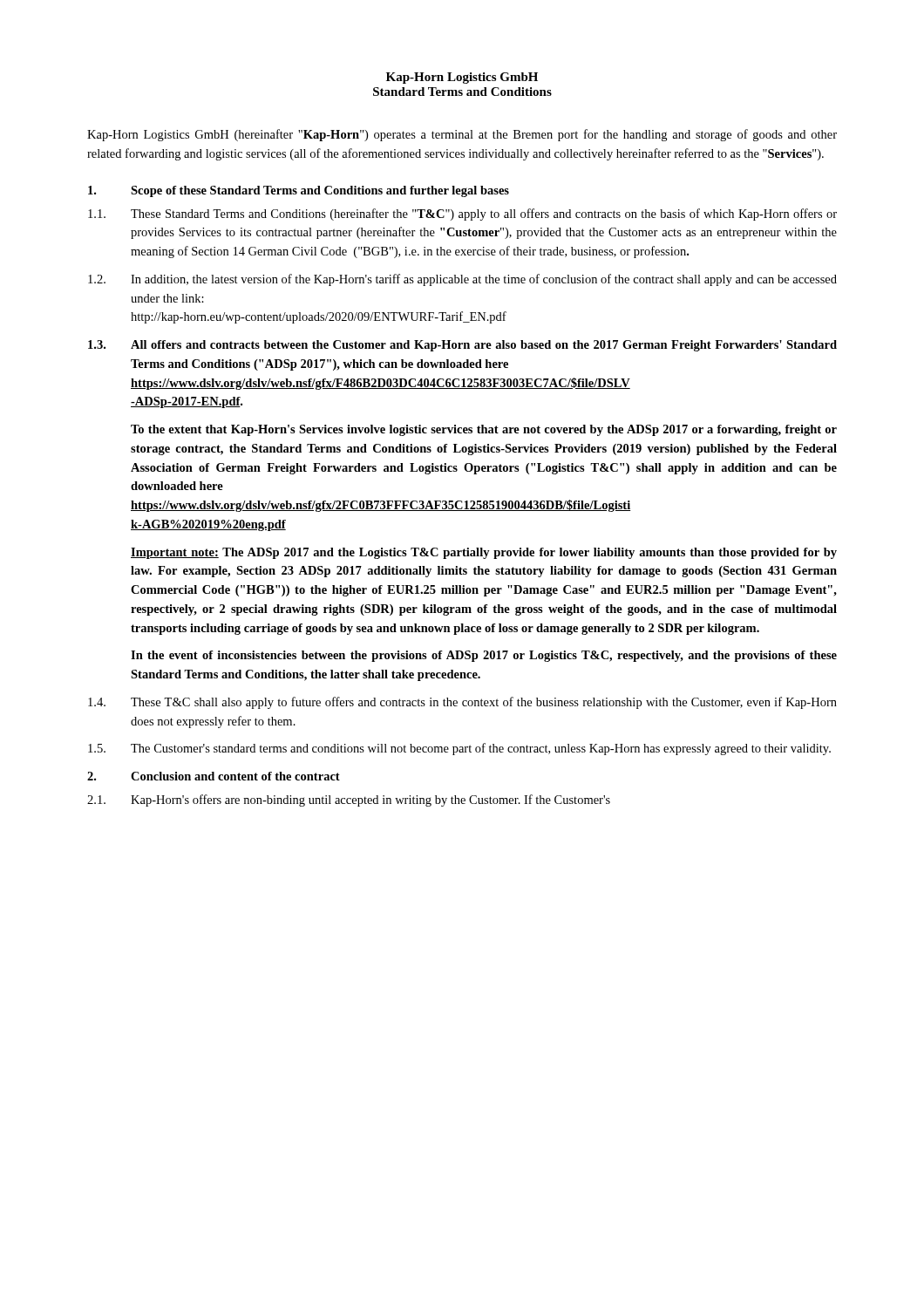Point to the block beginning "4. These T&C shall also apply to future"

[462, 712]
